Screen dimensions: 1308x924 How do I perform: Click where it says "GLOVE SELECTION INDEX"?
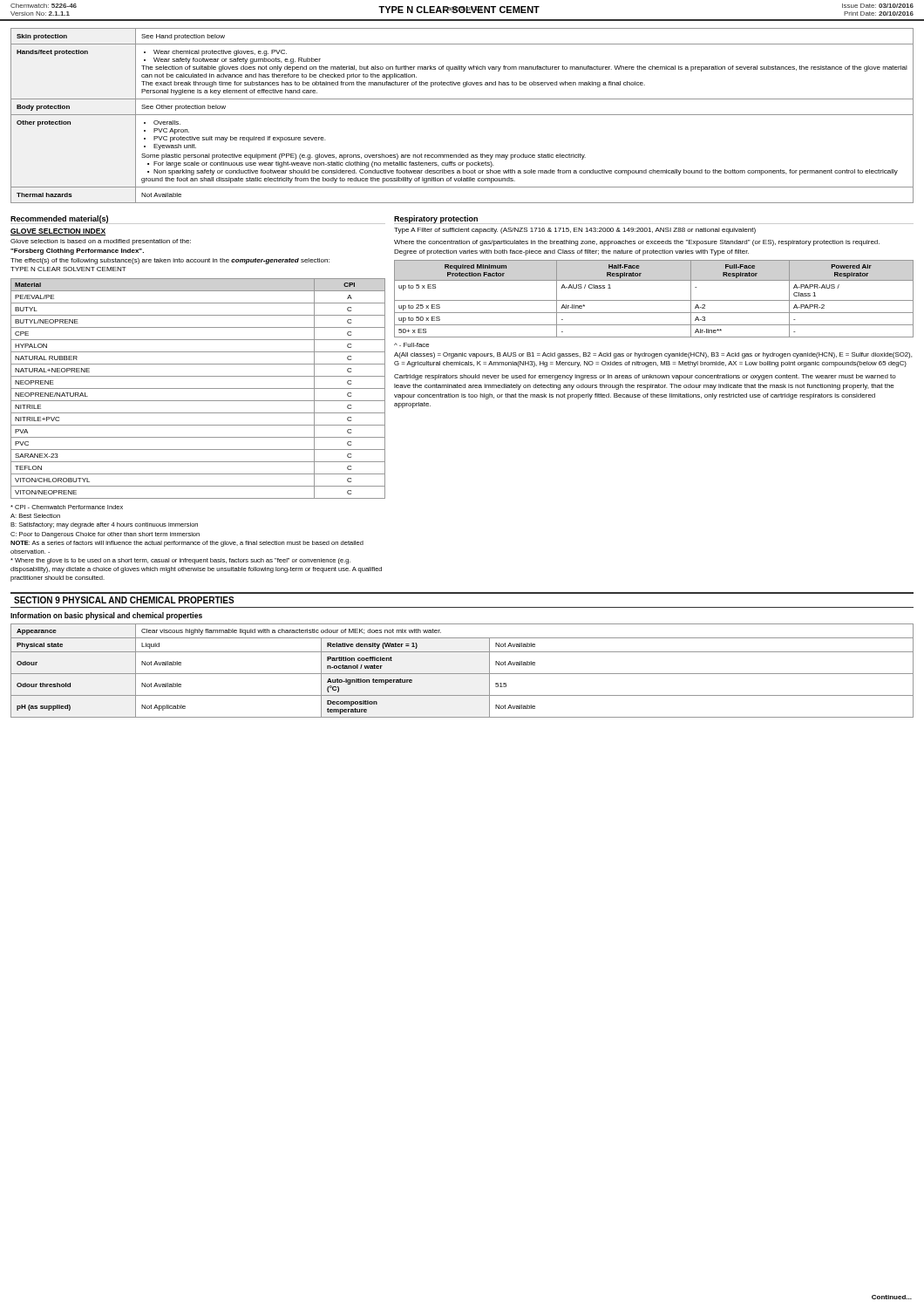(x=58, y=231)
